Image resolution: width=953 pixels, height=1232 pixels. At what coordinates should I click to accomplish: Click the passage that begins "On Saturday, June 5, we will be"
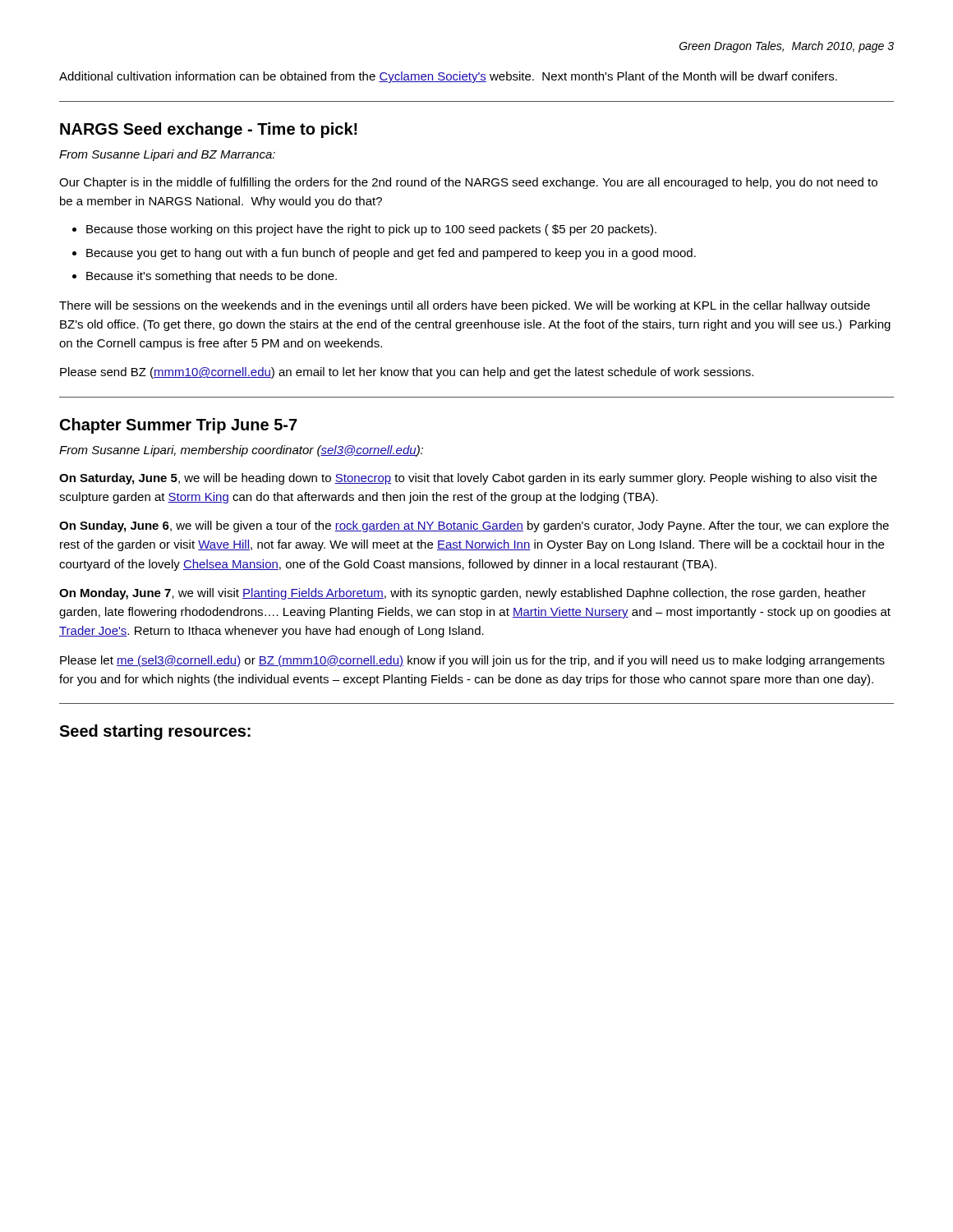[468, 487]
